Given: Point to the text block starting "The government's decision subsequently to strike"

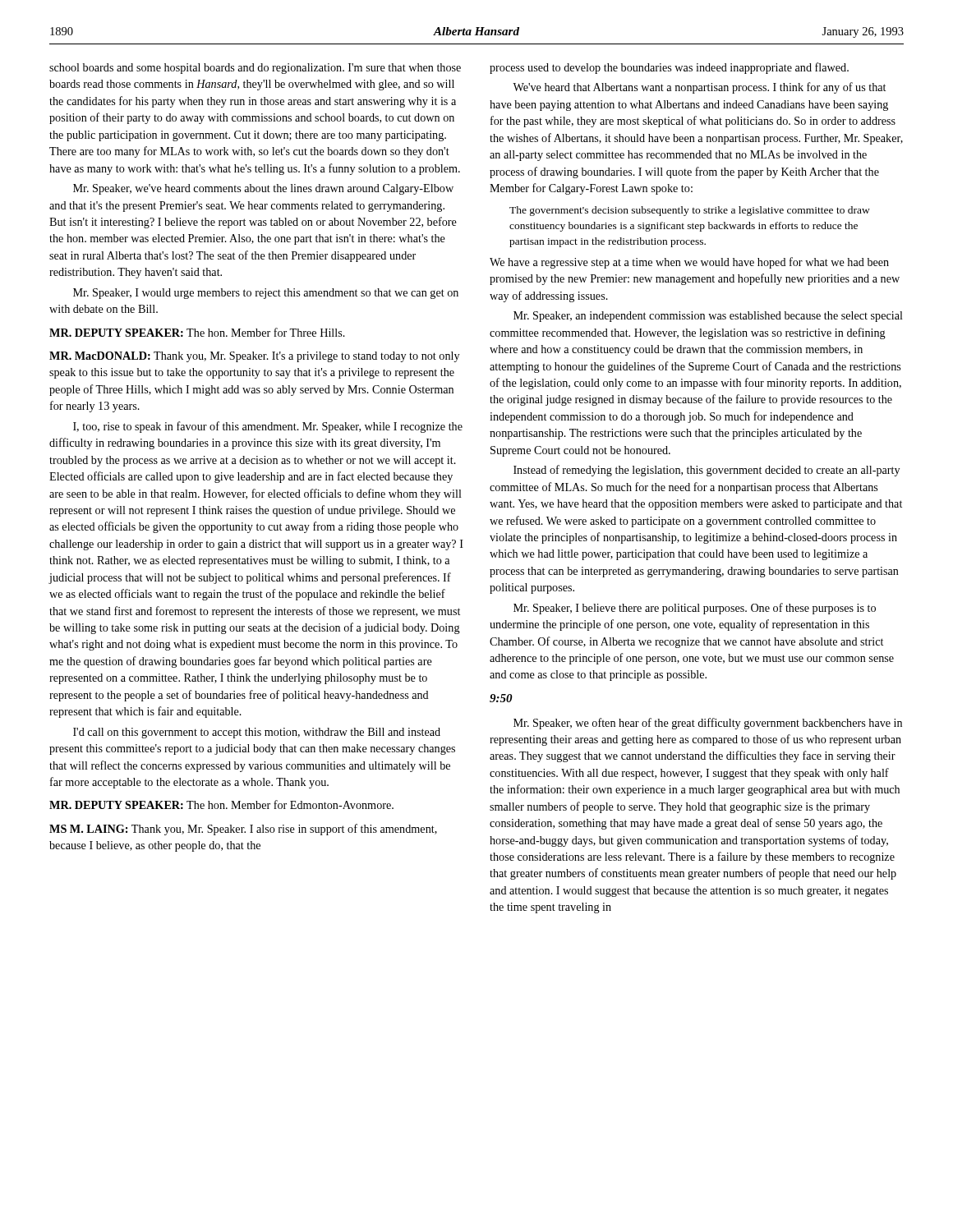Looking at the screenshot, I should coord(690,225).
